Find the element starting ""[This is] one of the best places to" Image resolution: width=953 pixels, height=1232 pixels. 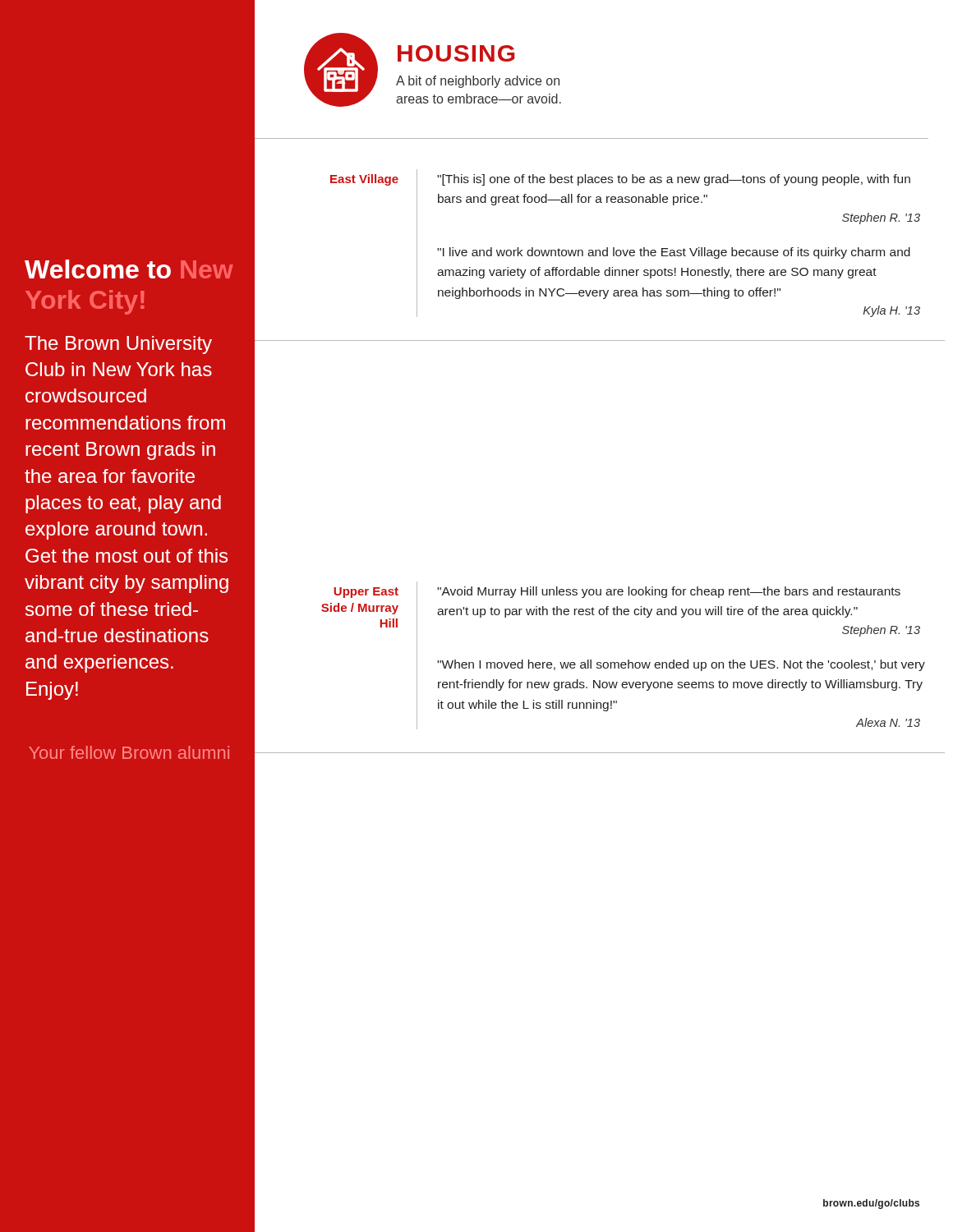(674, 189)
